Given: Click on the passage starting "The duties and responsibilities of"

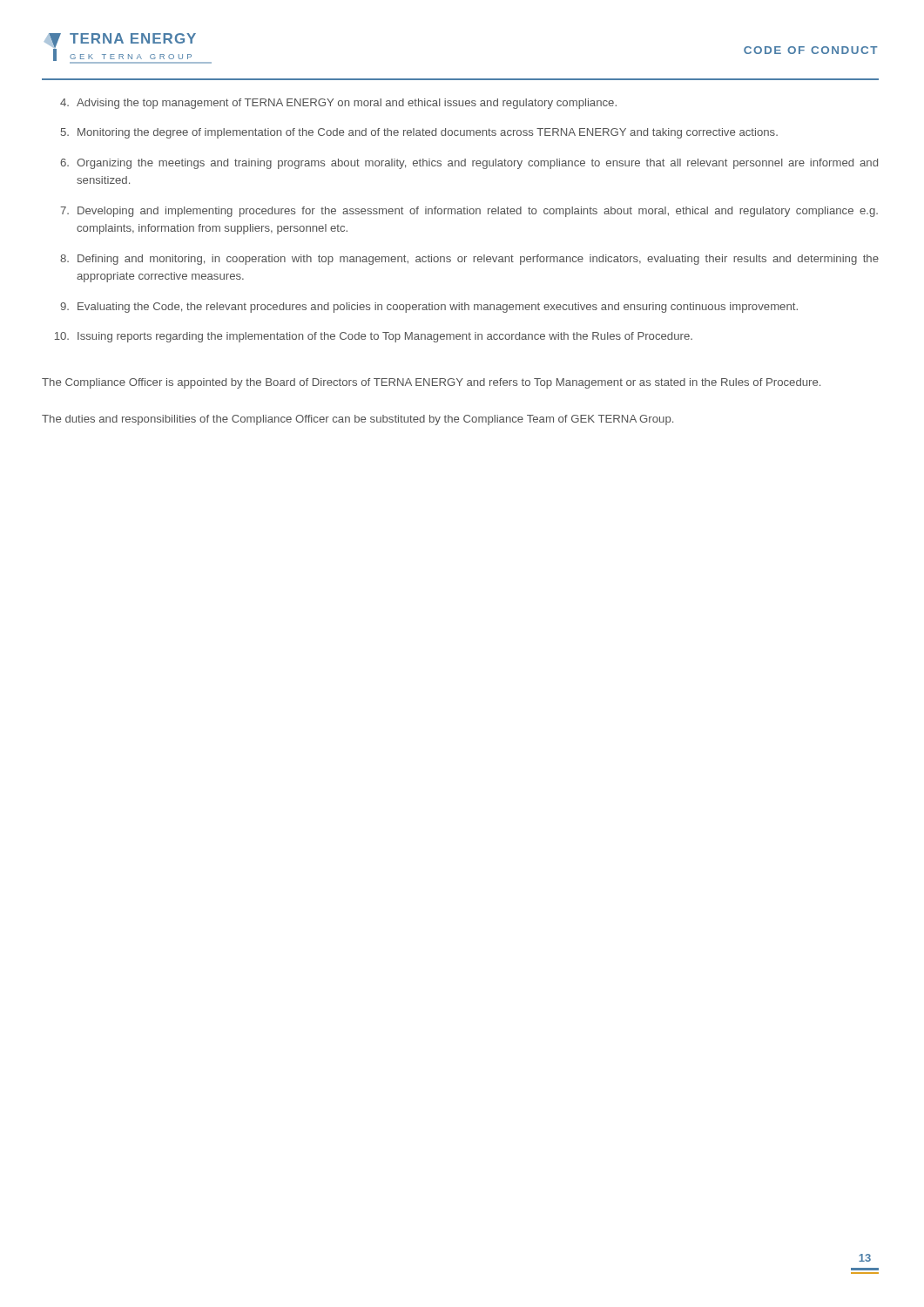Looking at the screenshot, I should click(358, 419).
